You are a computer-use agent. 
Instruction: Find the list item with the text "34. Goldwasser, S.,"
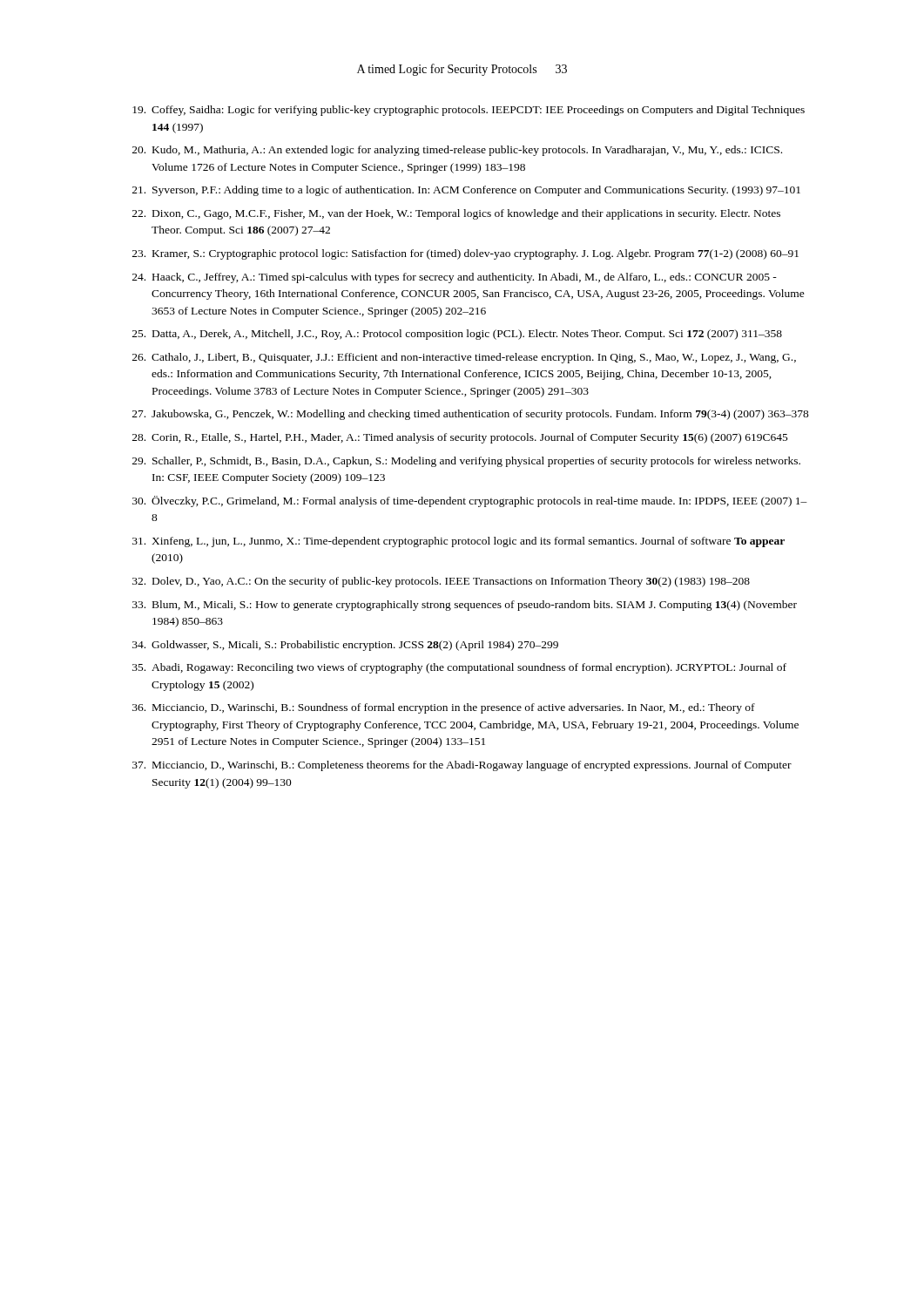[462, 644]
